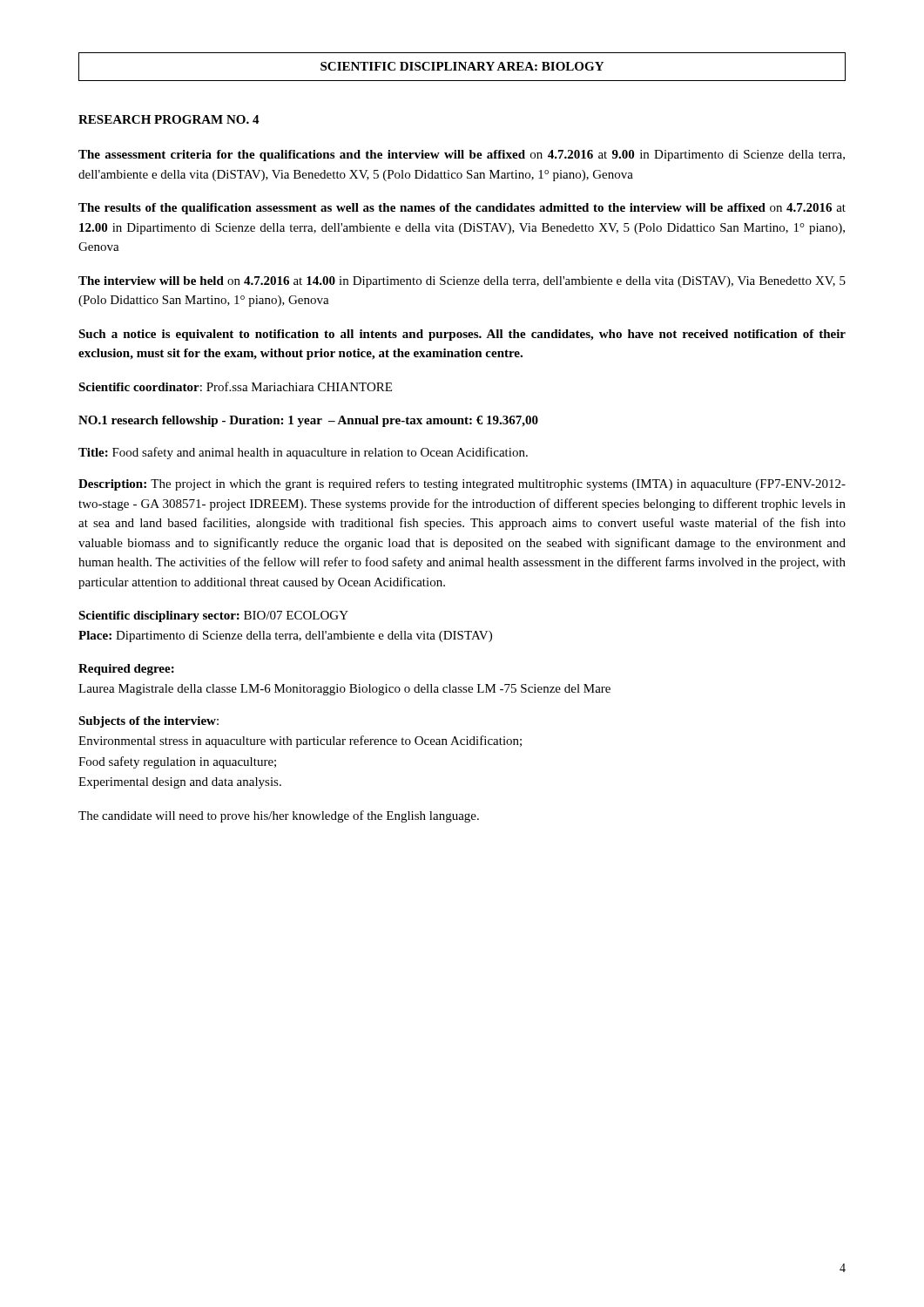This screenshot has height=1307, width=924.
Task: Click the section header that begins "NO.1 research fellowship - Duration: 1"
Action: coord(308,420)
